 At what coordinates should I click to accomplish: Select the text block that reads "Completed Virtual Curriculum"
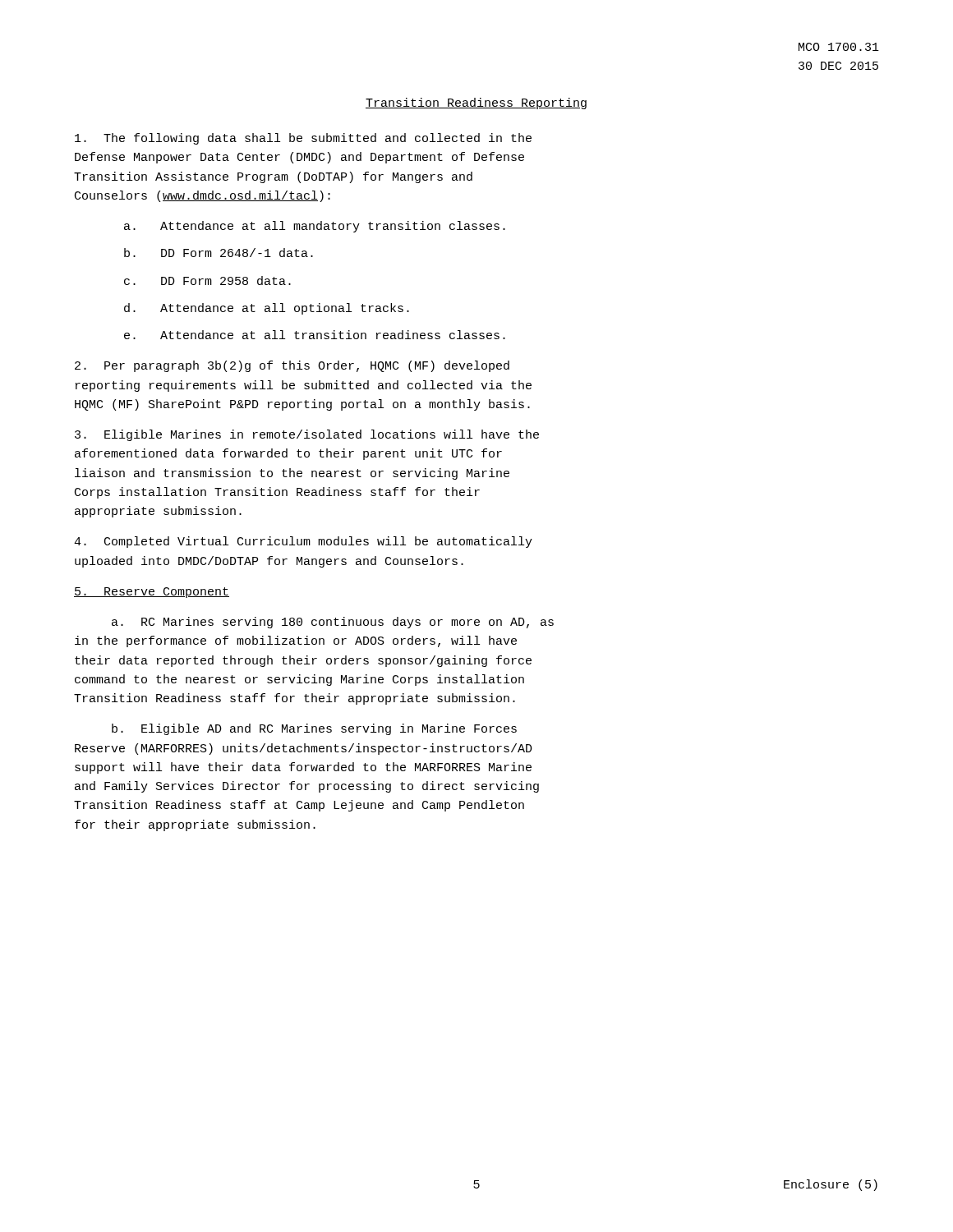[x=303, y=552]
